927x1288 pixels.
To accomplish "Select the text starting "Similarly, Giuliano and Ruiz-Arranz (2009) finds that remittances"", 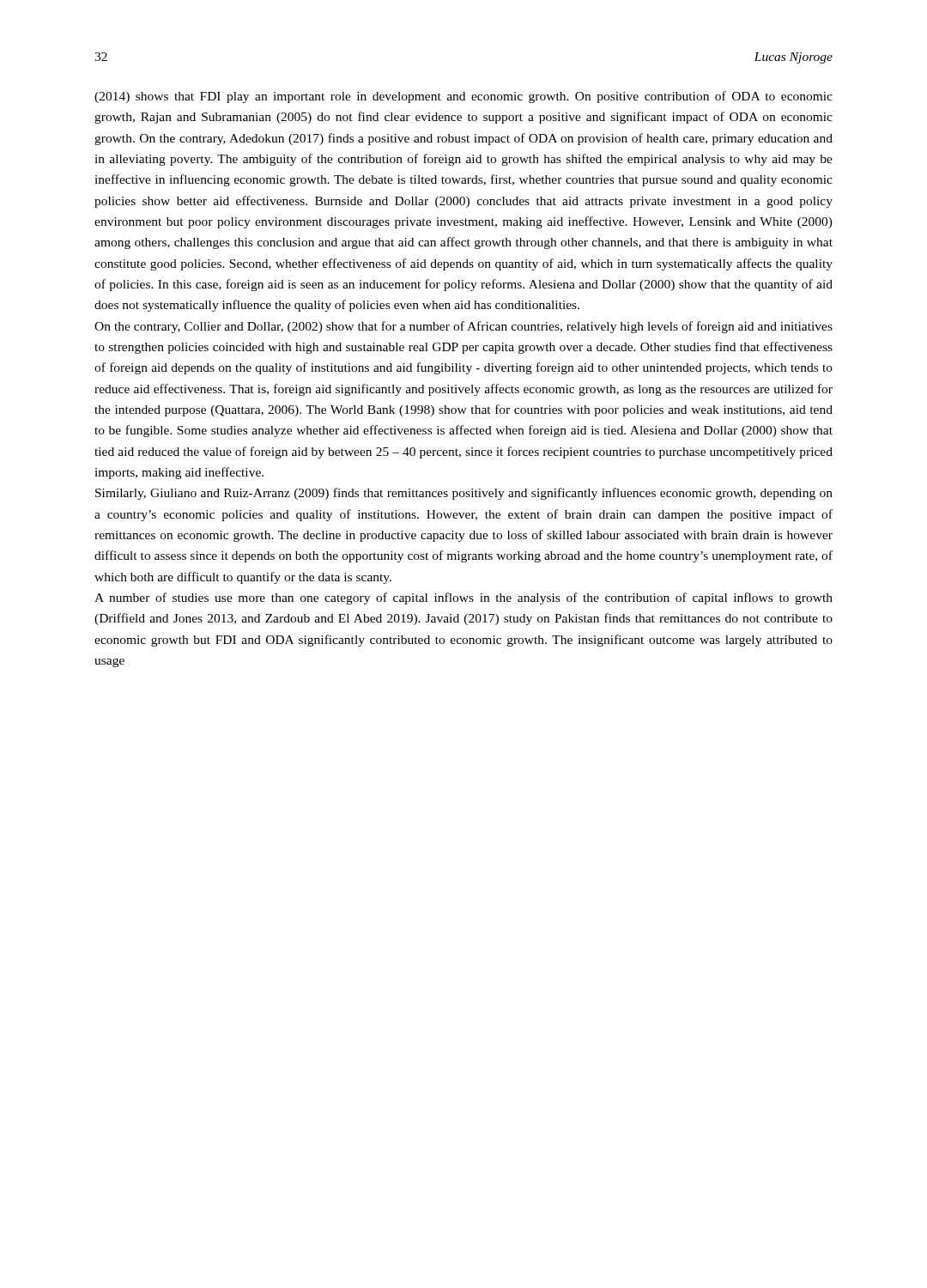I will (x=464, y=534).
